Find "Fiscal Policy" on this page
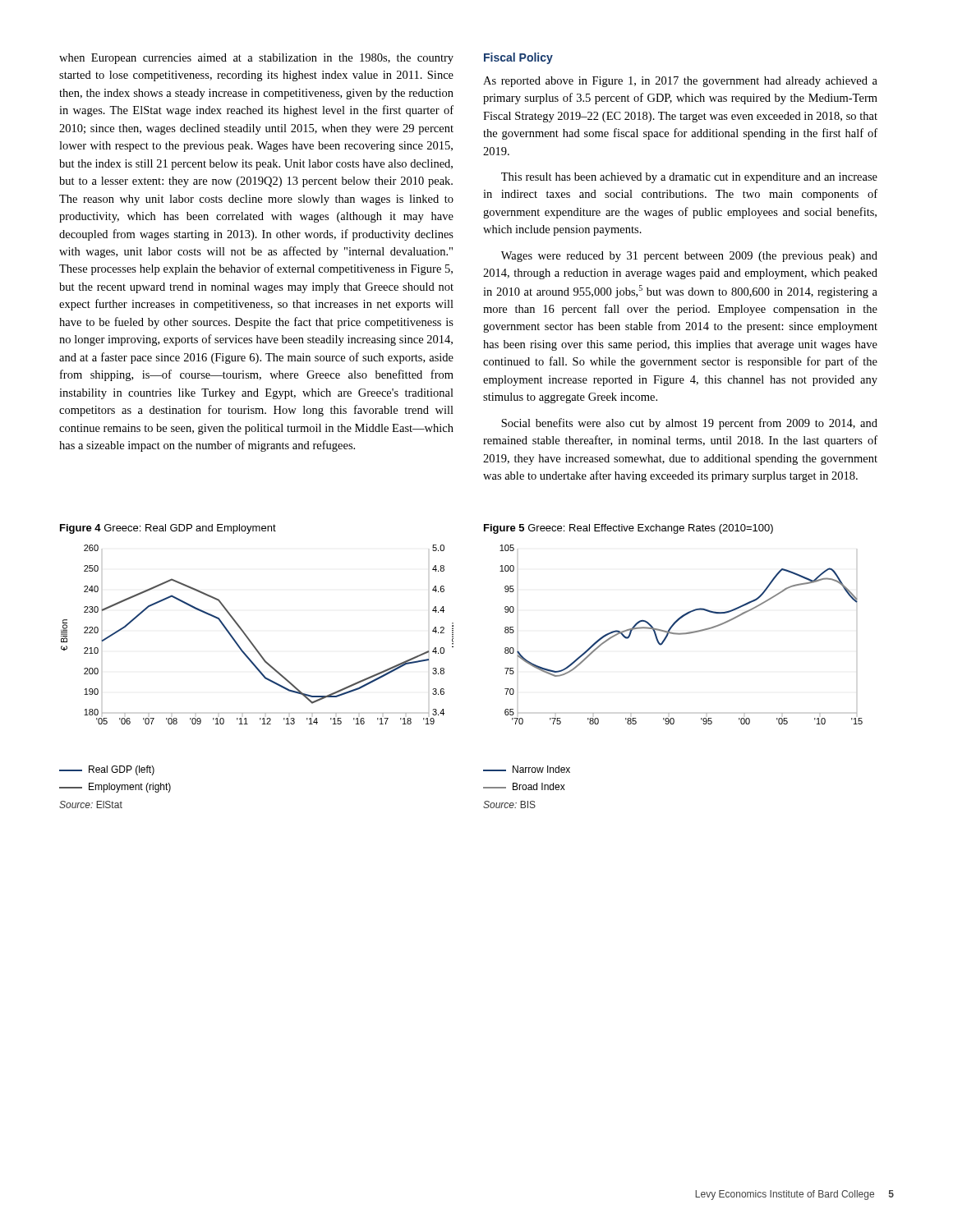 pyautogui.click(x=518, y=57)
